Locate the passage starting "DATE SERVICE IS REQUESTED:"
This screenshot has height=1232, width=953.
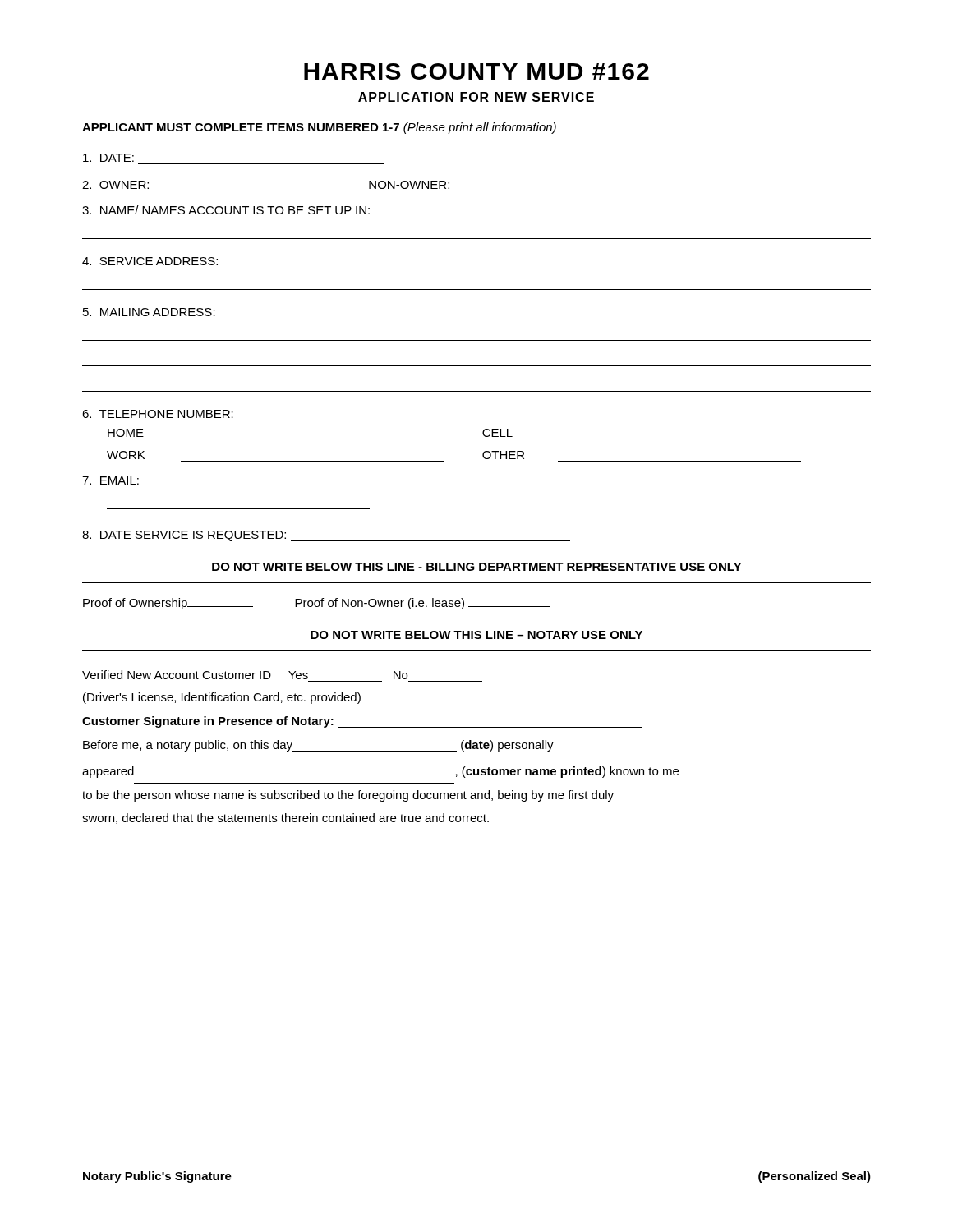(326, 533)
